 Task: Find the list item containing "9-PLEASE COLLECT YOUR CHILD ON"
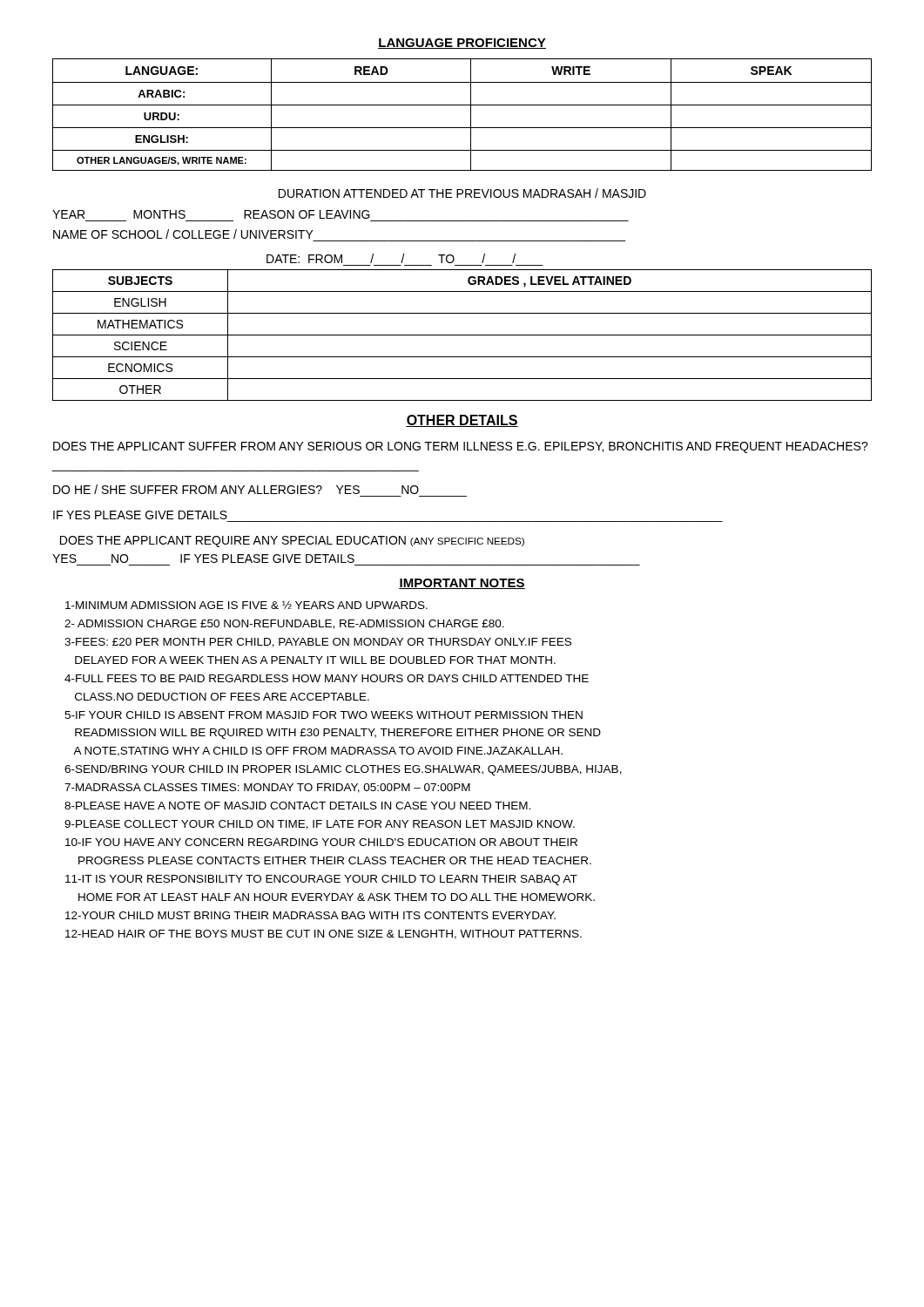click(x=320, y=824)
